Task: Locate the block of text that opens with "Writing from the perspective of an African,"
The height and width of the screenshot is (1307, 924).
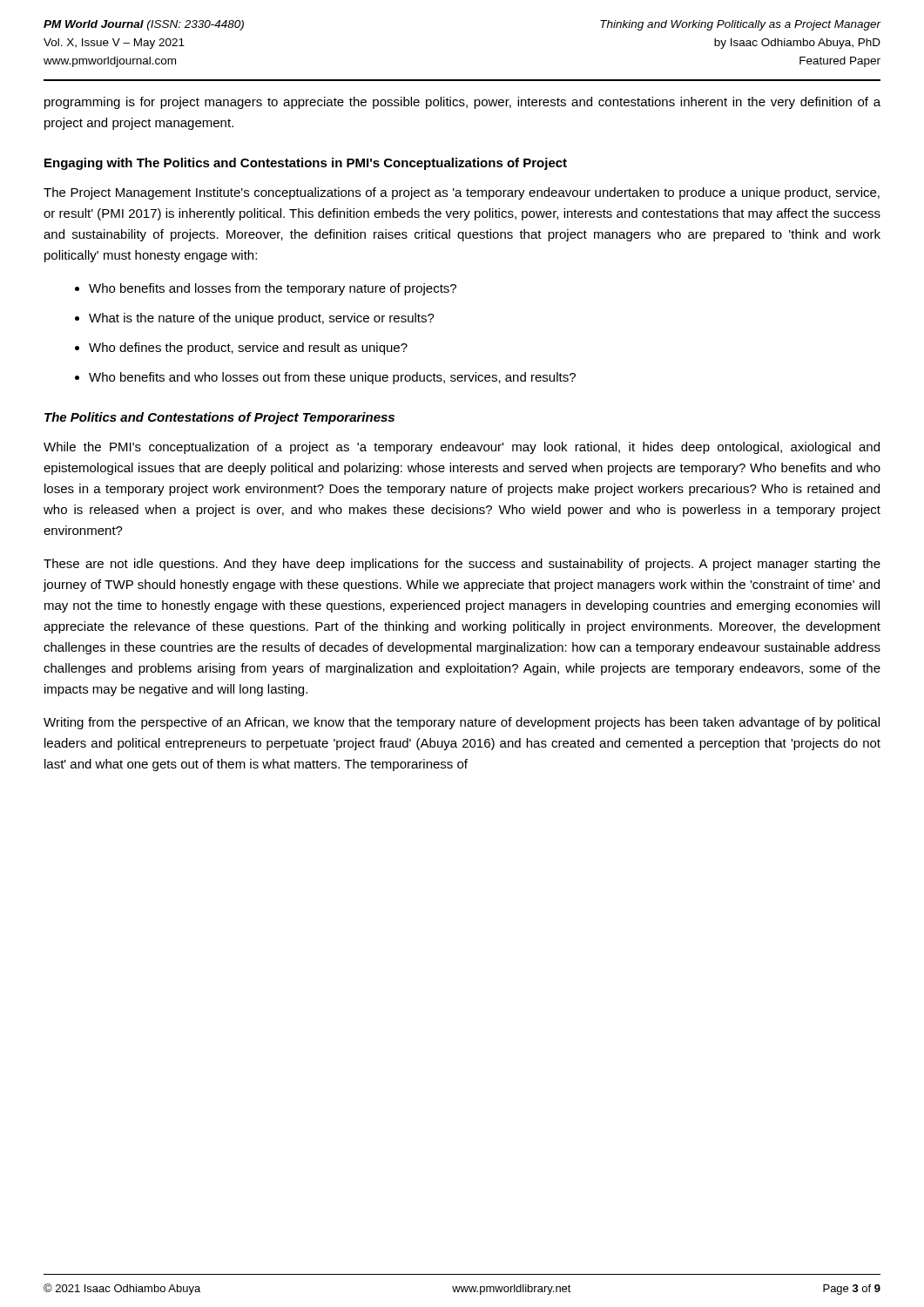Action: click(x=462, y=743)
